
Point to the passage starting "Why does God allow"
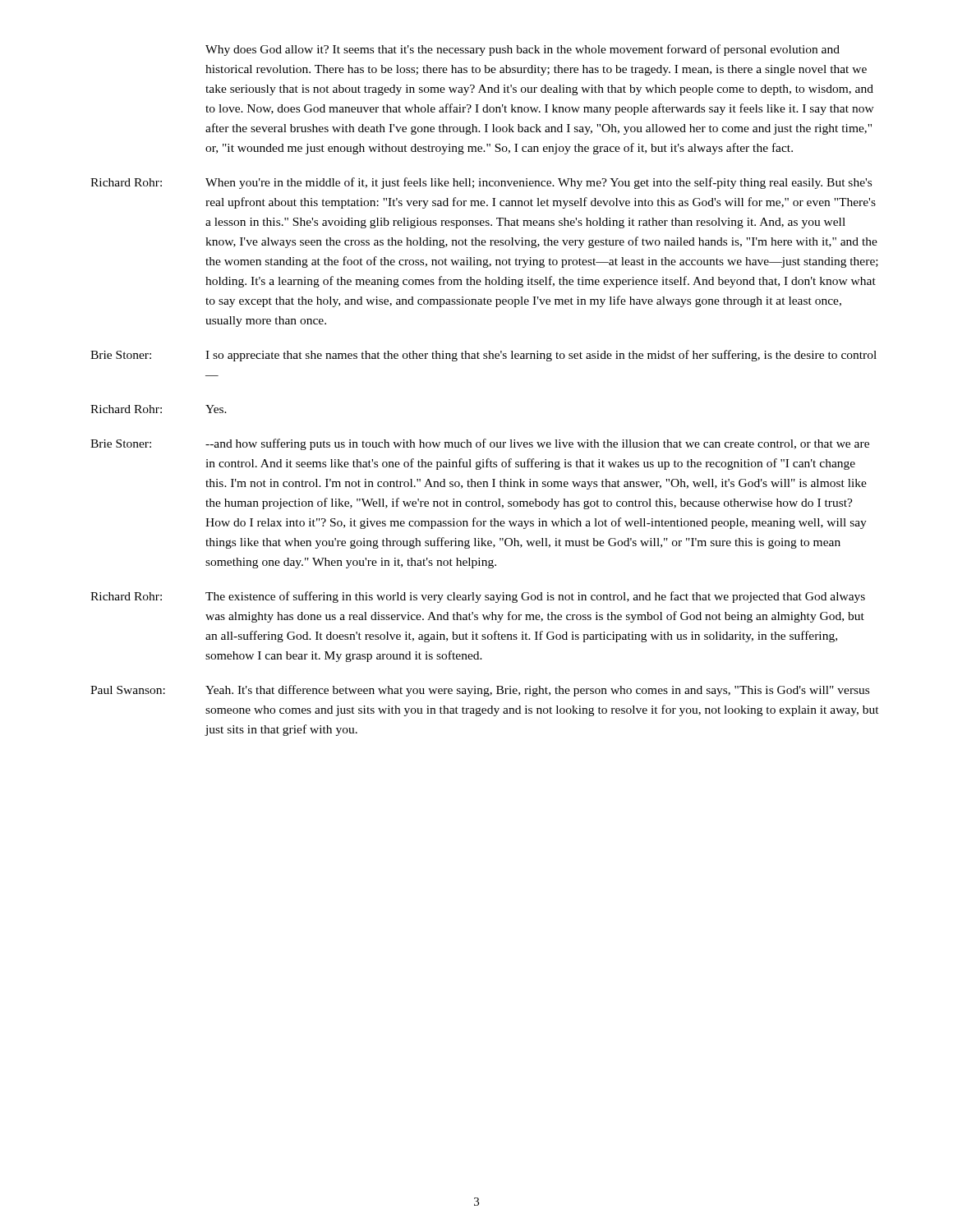(x=540, y=98)
